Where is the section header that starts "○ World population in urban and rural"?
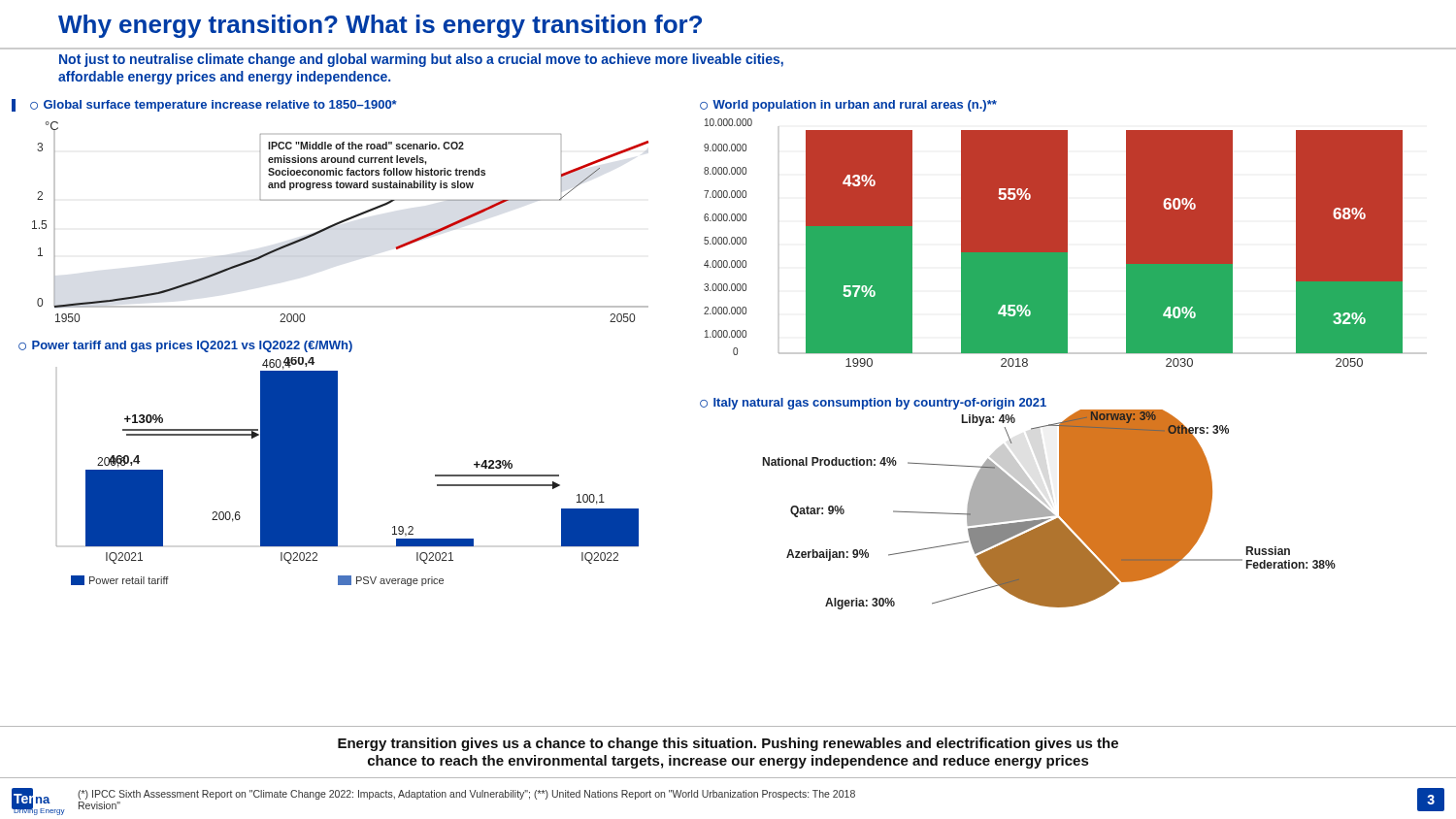The width and height of the screenshot is (1456, 819). [x=848, y=105]
